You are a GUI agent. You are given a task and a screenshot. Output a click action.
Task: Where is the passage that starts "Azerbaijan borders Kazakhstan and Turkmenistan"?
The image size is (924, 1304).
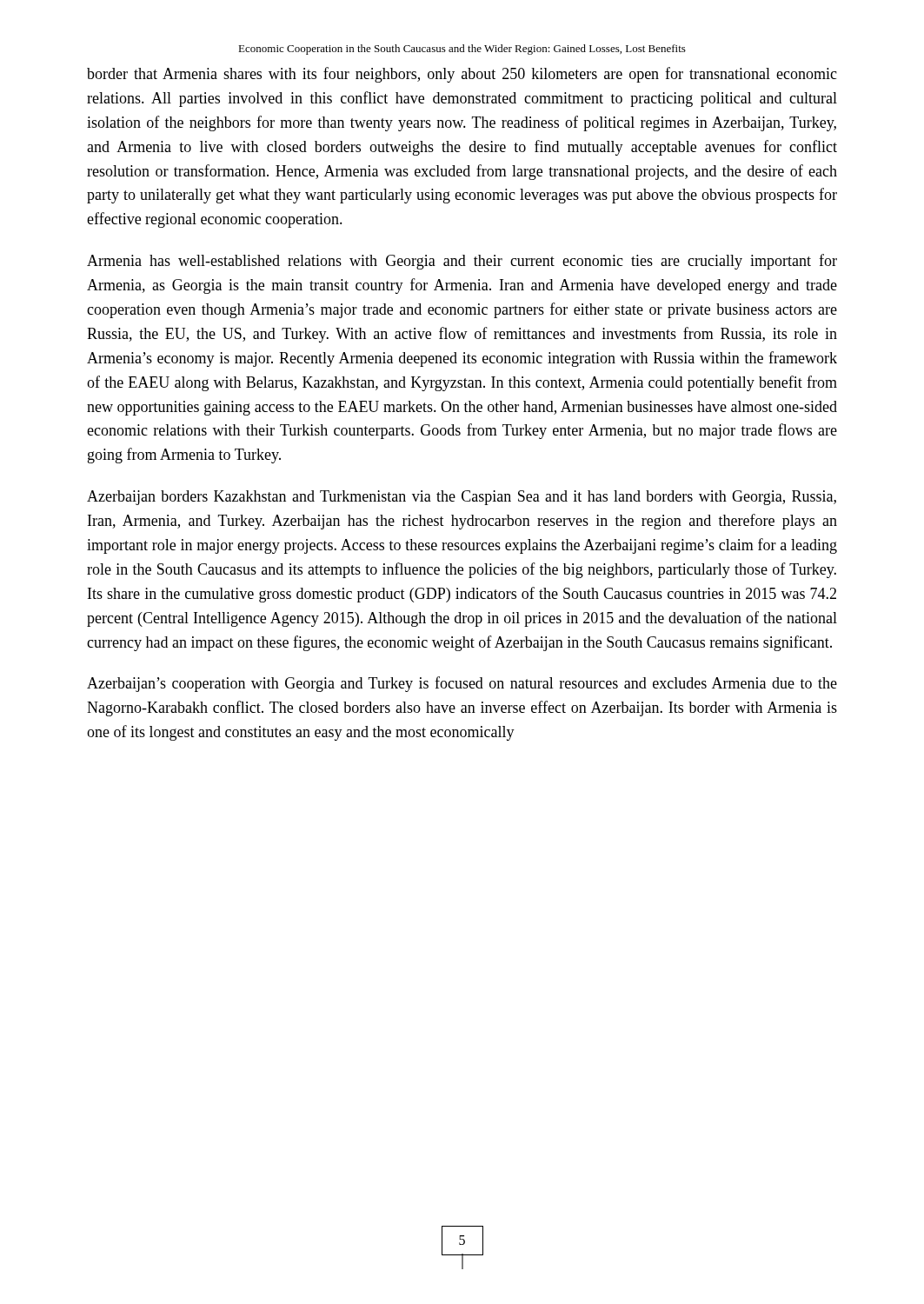pyautogui.click(x=462, y=569)
